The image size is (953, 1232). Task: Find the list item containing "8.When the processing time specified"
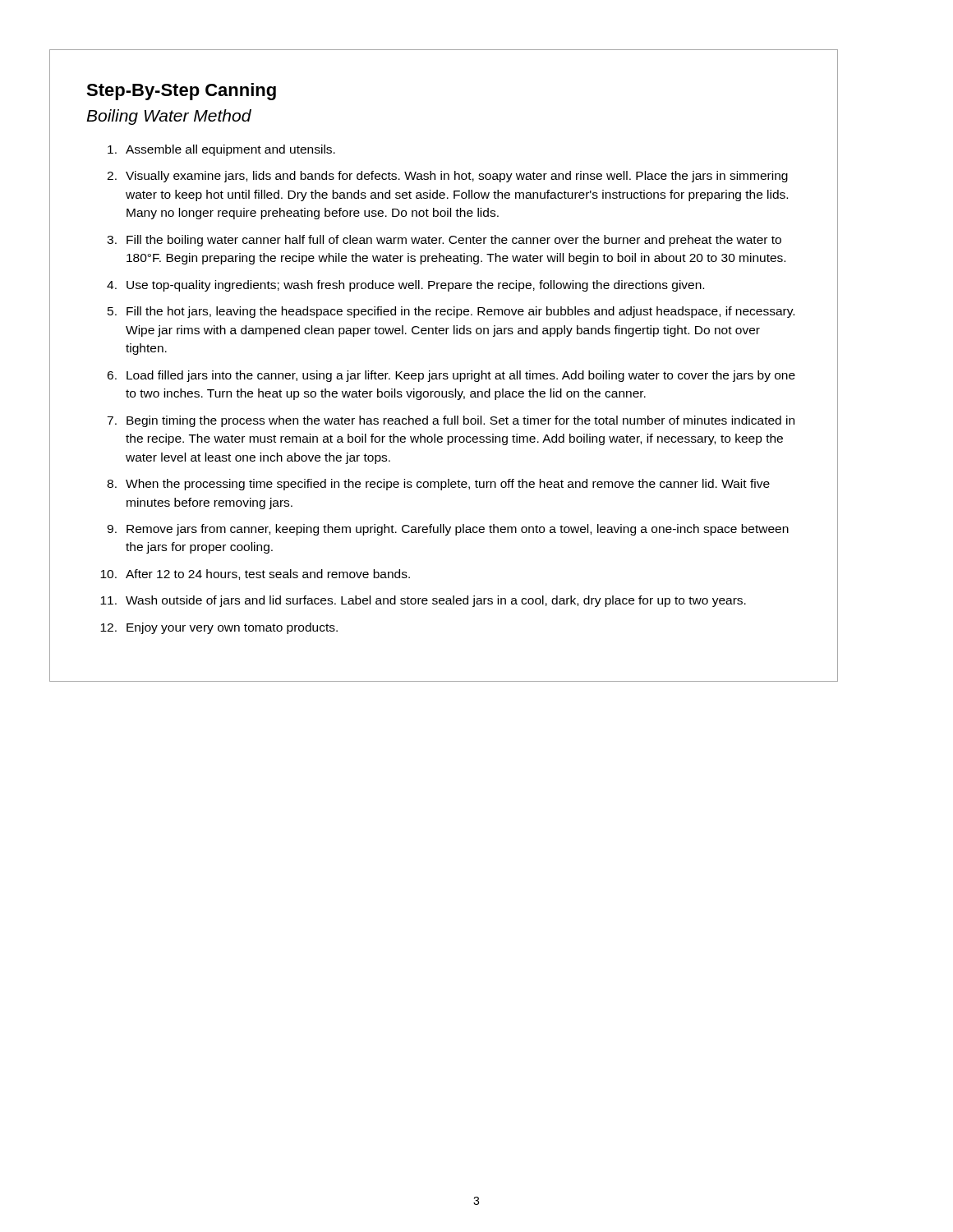[444, 493]
